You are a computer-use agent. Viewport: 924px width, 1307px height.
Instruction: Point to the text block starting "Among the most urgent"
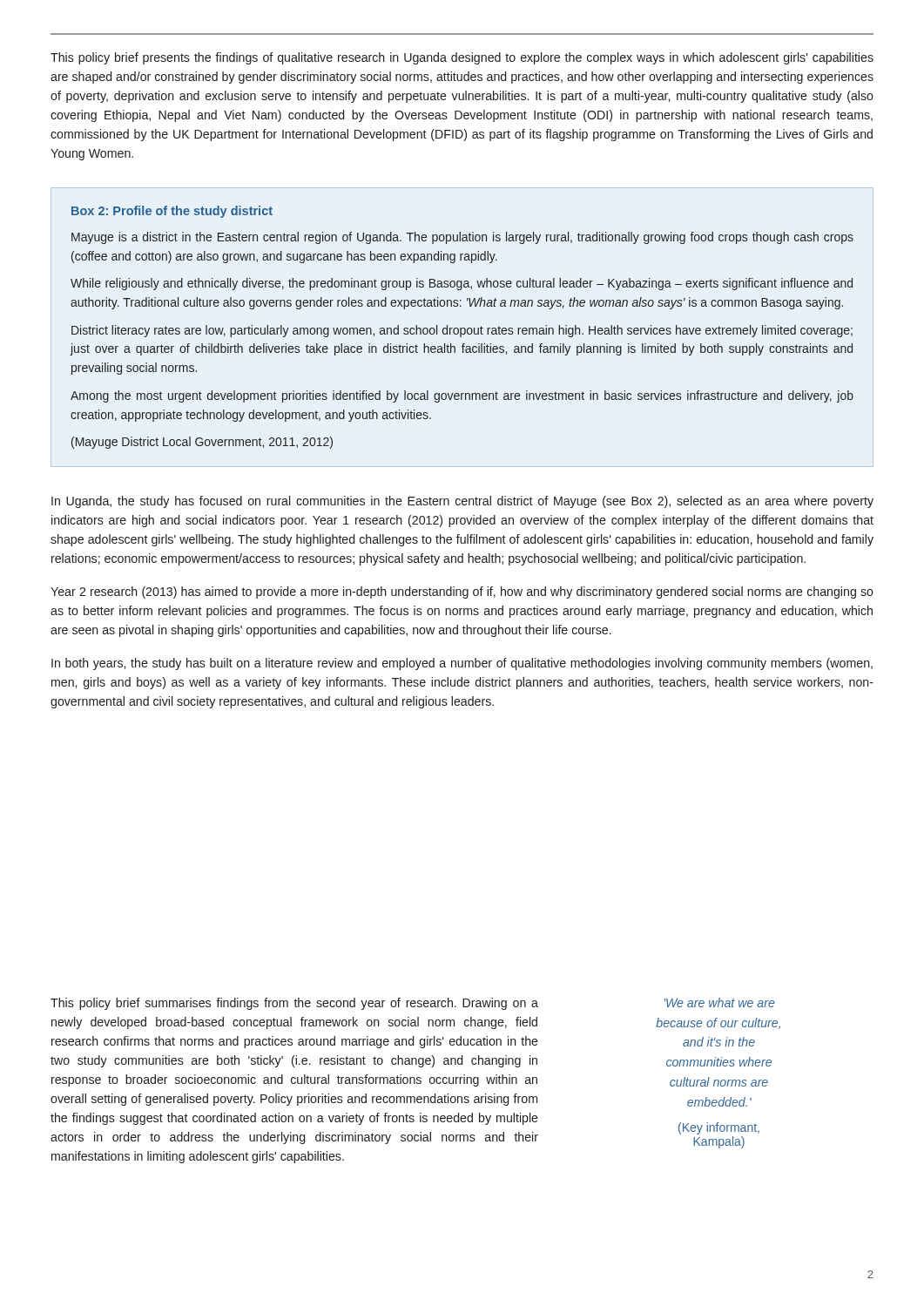coord(462,405)
